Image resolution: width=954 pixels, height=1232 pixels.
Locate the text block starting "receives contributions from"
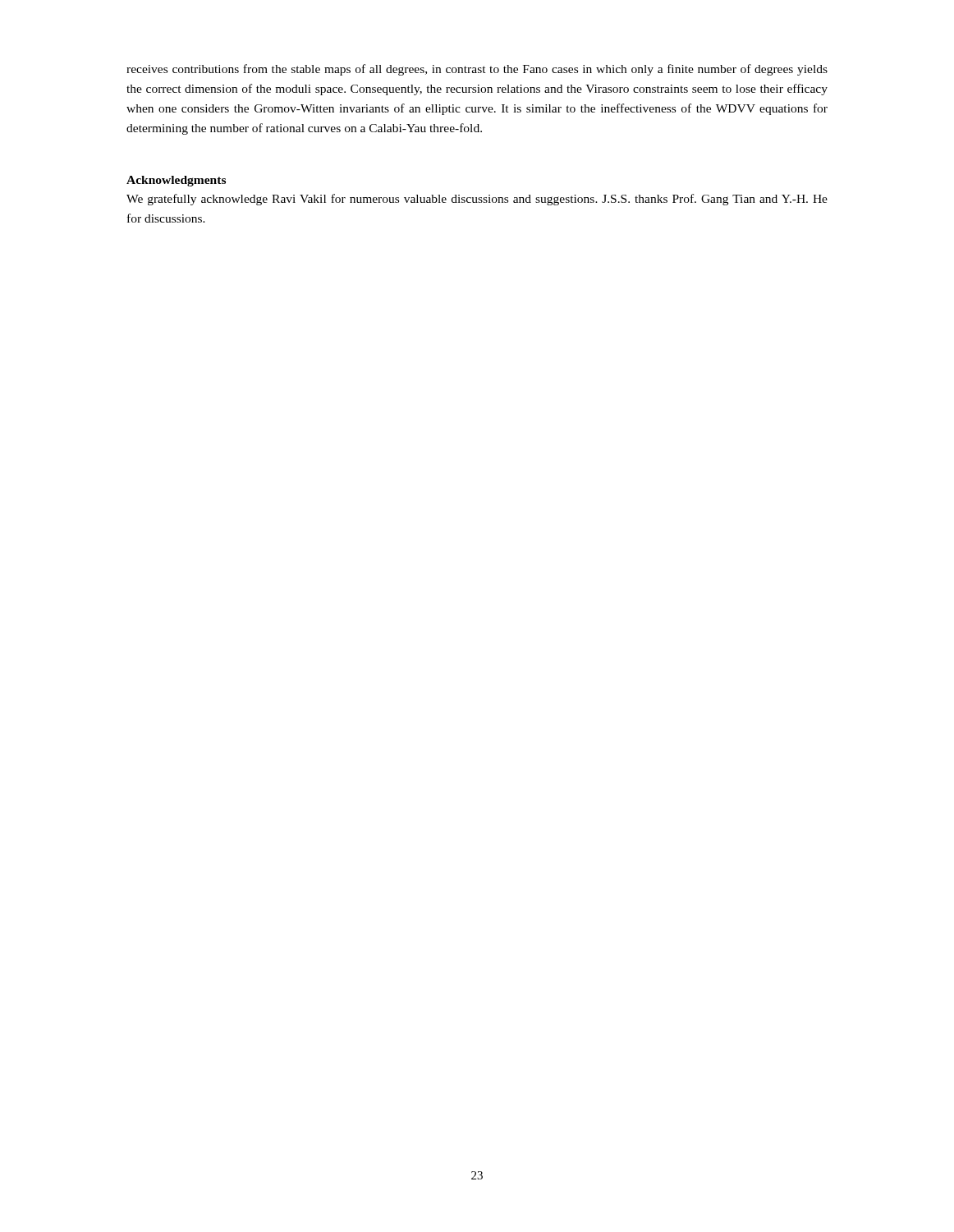click(x=477, y=98)
